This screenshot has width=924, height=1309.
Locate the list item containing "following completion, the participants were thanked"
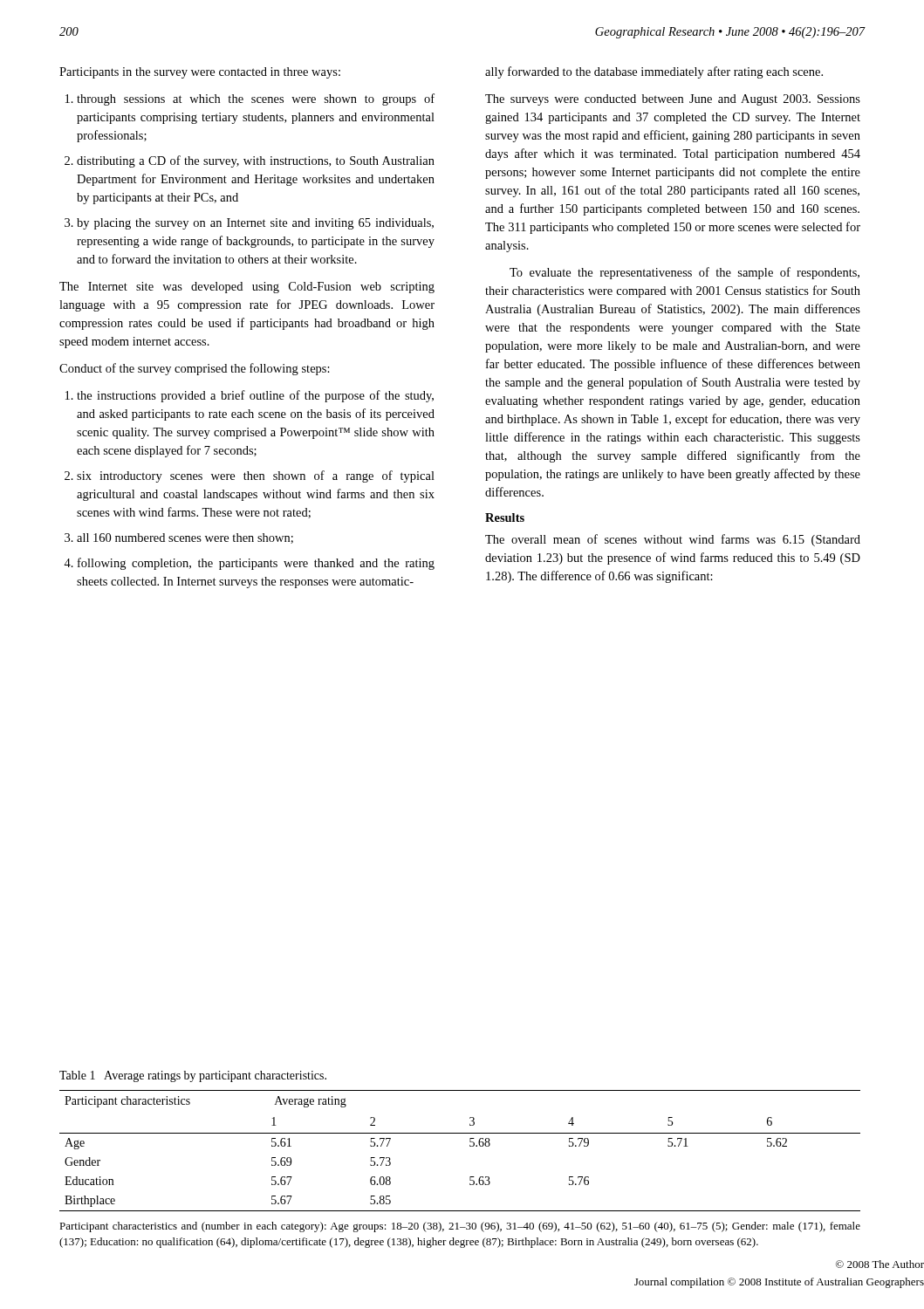256,573
